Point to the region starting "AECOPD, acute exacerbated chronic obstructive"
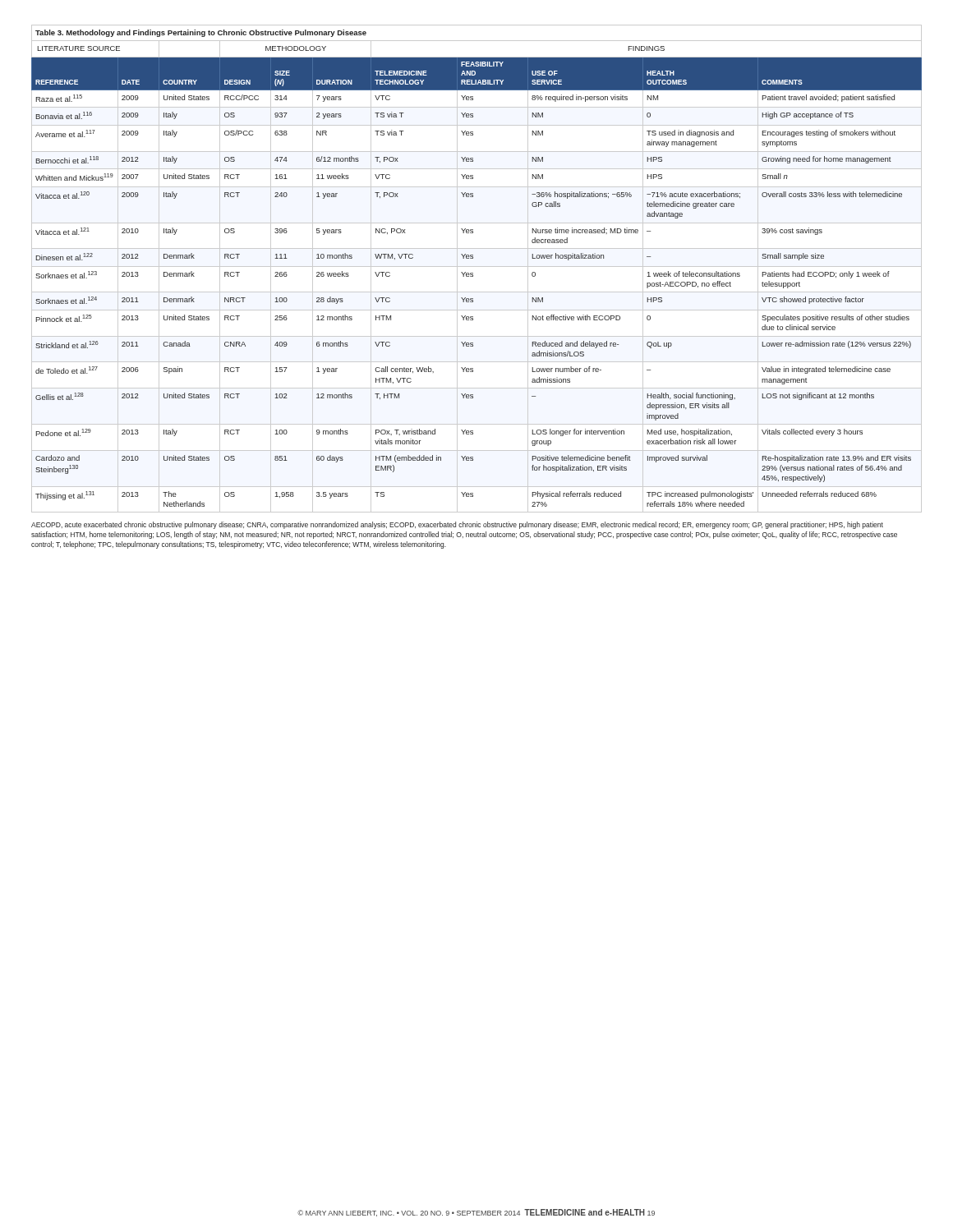This screenshot has height=1232, width=953. (476, 536)
